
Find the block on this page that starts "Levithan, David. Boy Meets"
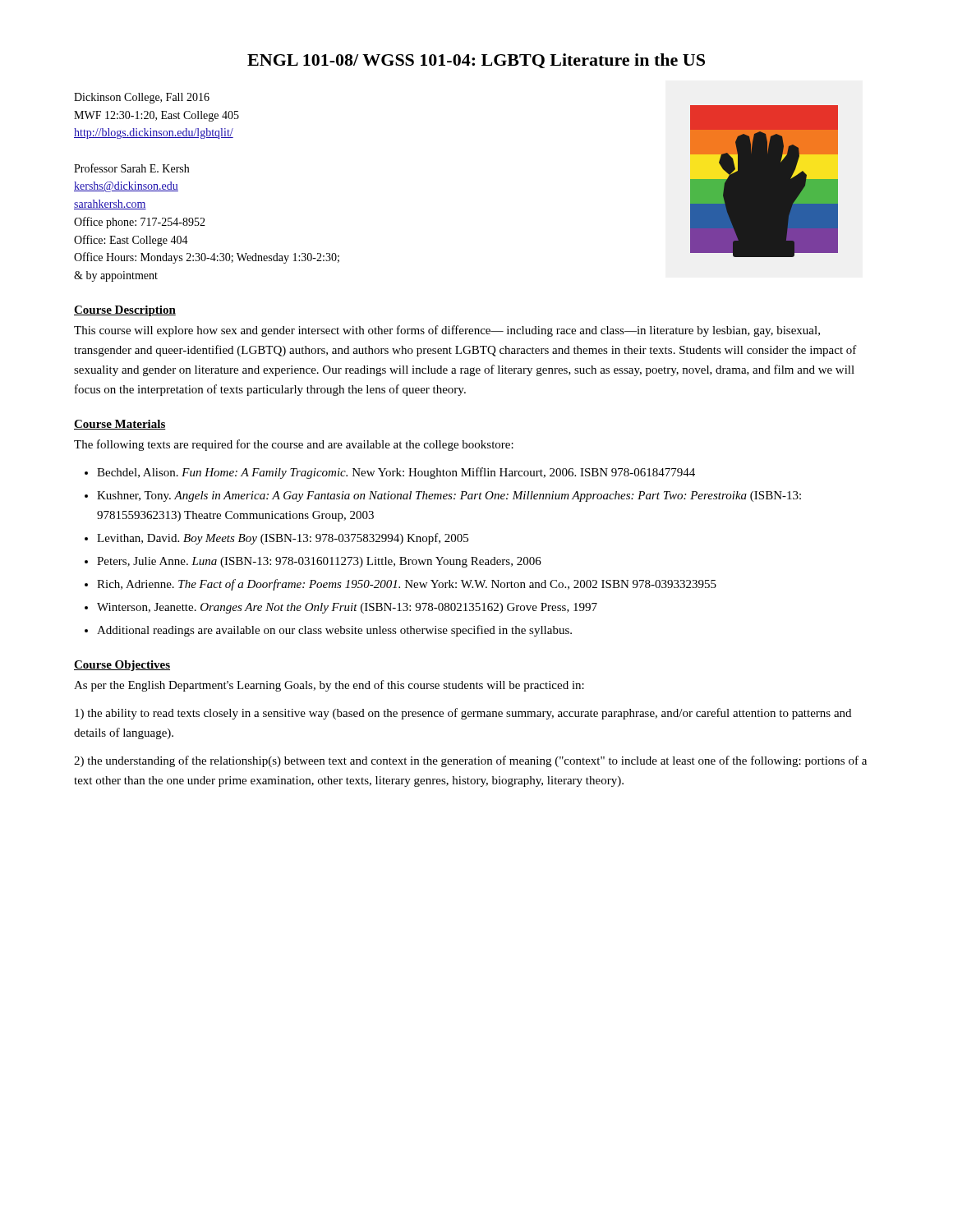click(283, 538)
